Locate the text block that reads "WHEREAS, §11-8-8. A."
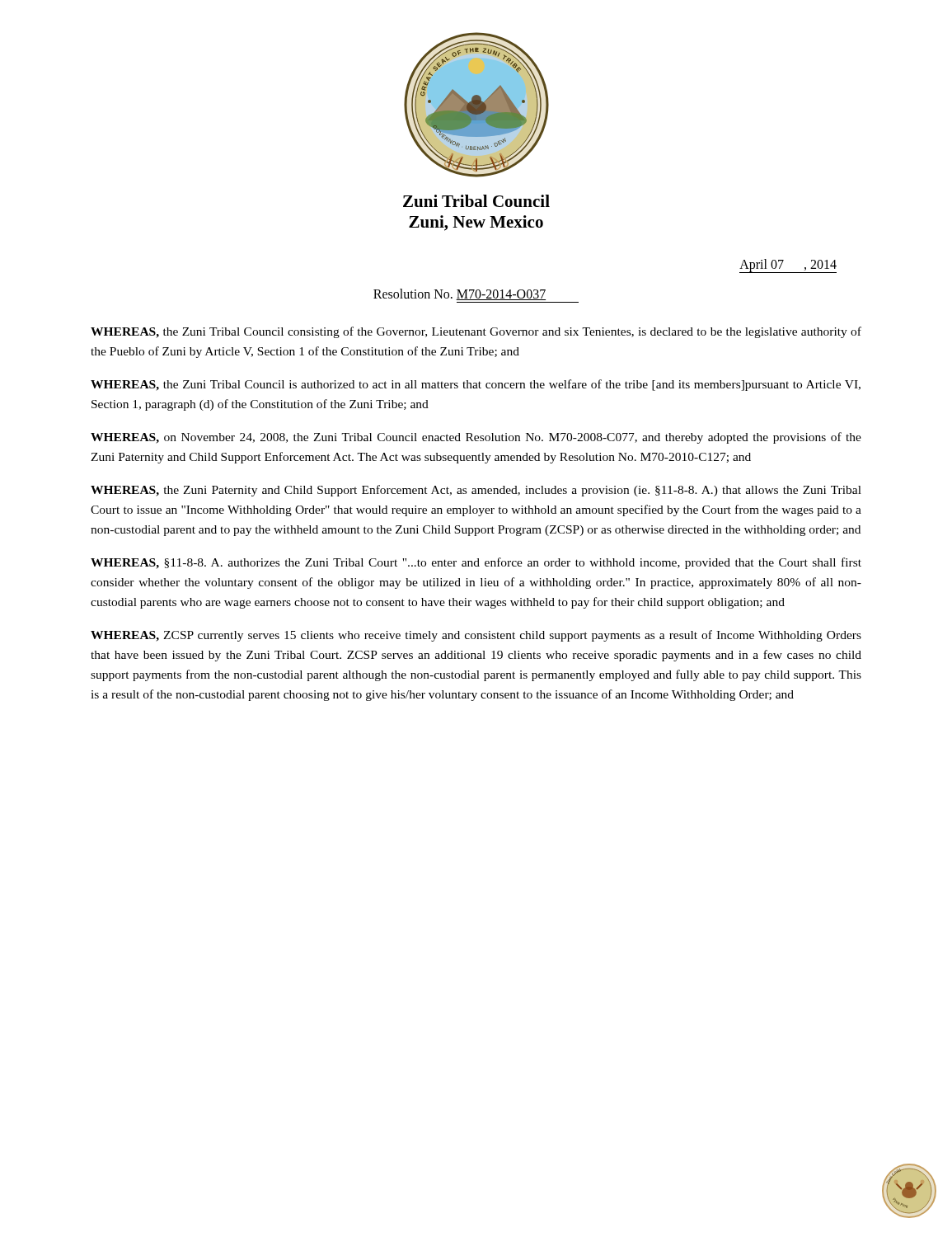The width and height of the screenshot is (952, 1237). [x=476, y=582]
